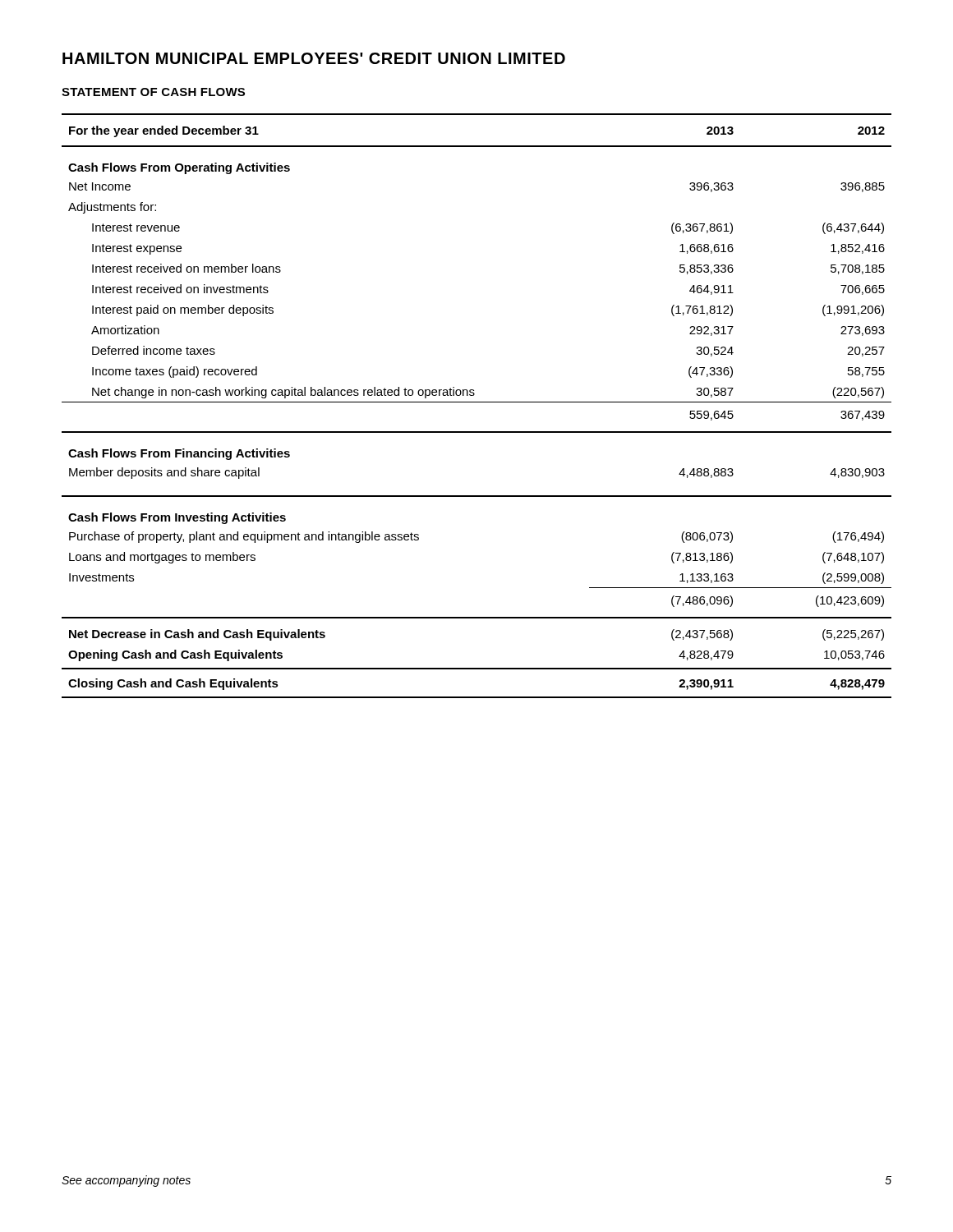Find the section header containing "STATEMENT OF CASH FLOWS"
The width and height of the screenshot is (953, 1232).
coord(154,92)
